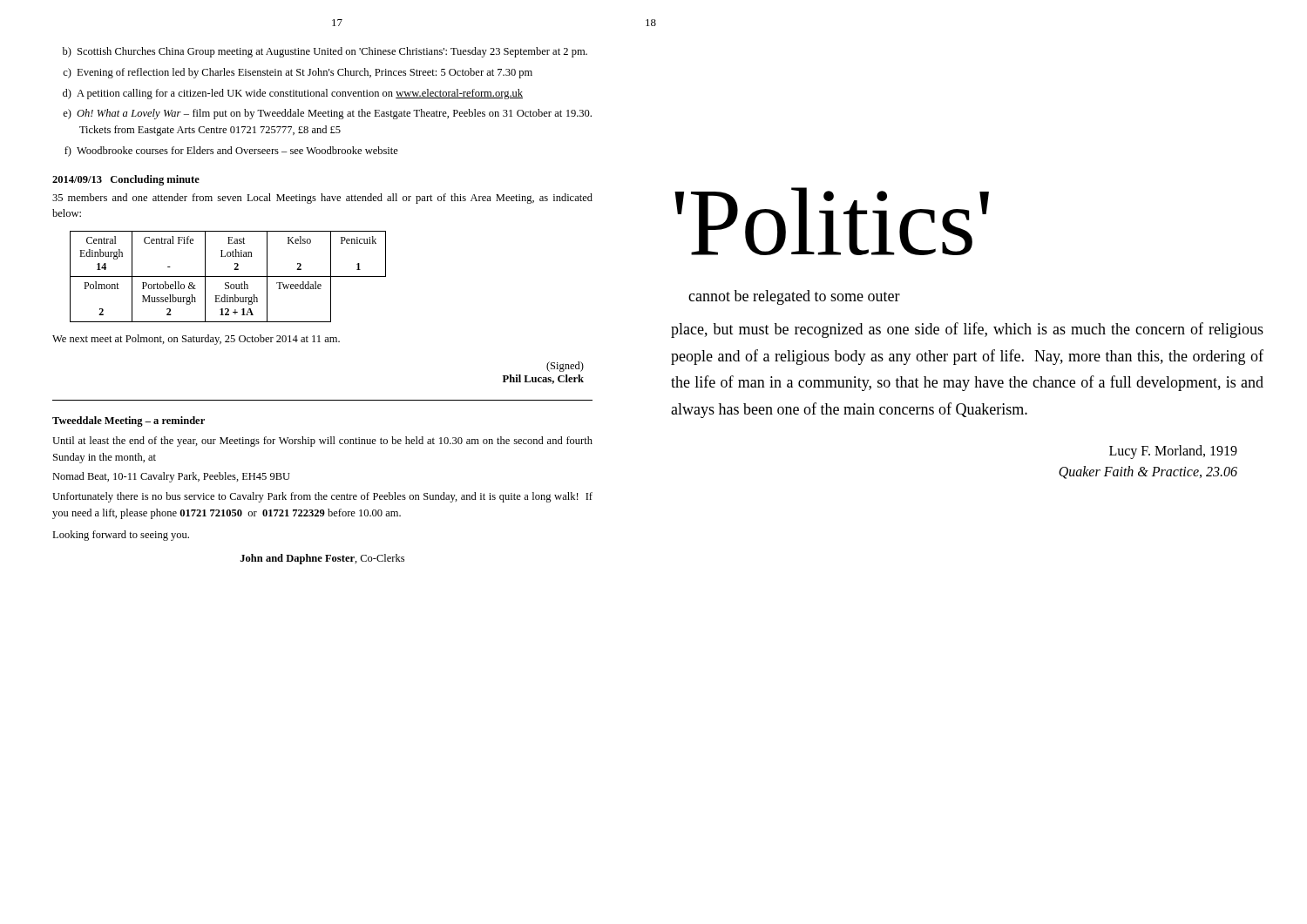
Task: Find the block starting "Looking forward to seeing"
Action: coord(121,535)
